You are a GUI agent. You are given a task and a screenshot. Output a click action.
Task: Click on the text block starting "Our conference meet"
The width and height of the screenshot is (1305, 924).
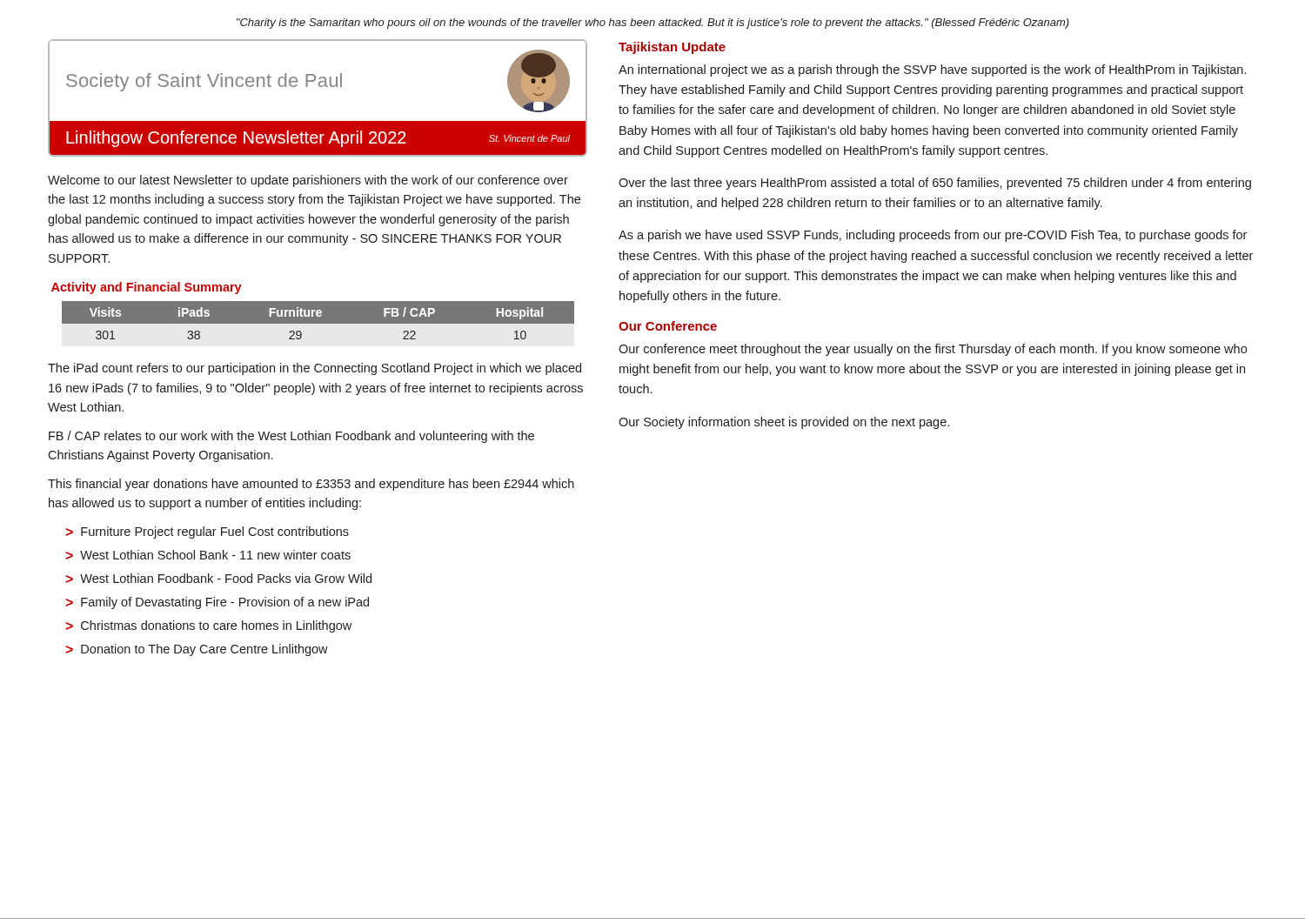[933, 369]
